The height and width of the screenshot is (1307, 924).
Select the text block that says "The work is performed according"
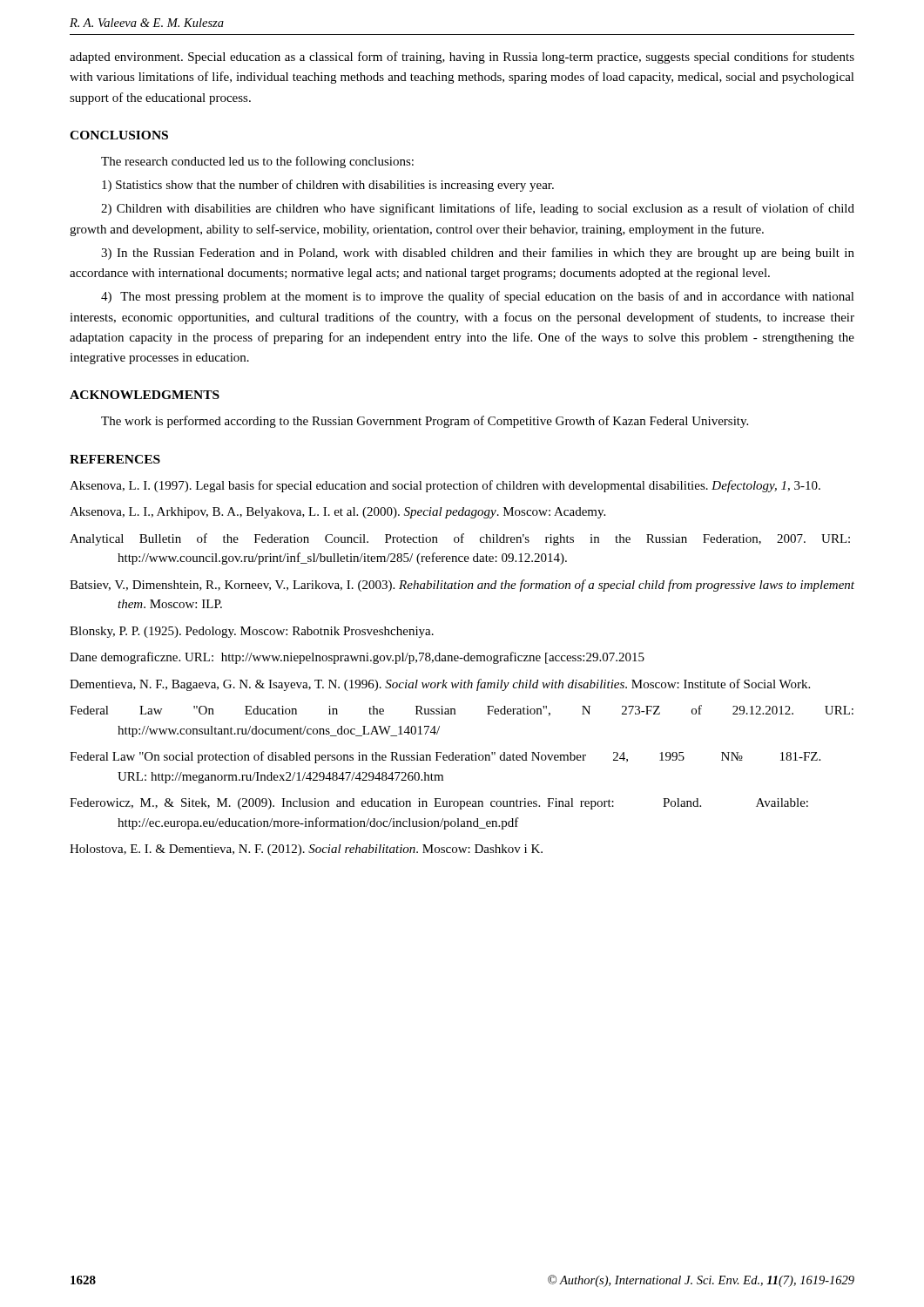(x=462, y=422)
